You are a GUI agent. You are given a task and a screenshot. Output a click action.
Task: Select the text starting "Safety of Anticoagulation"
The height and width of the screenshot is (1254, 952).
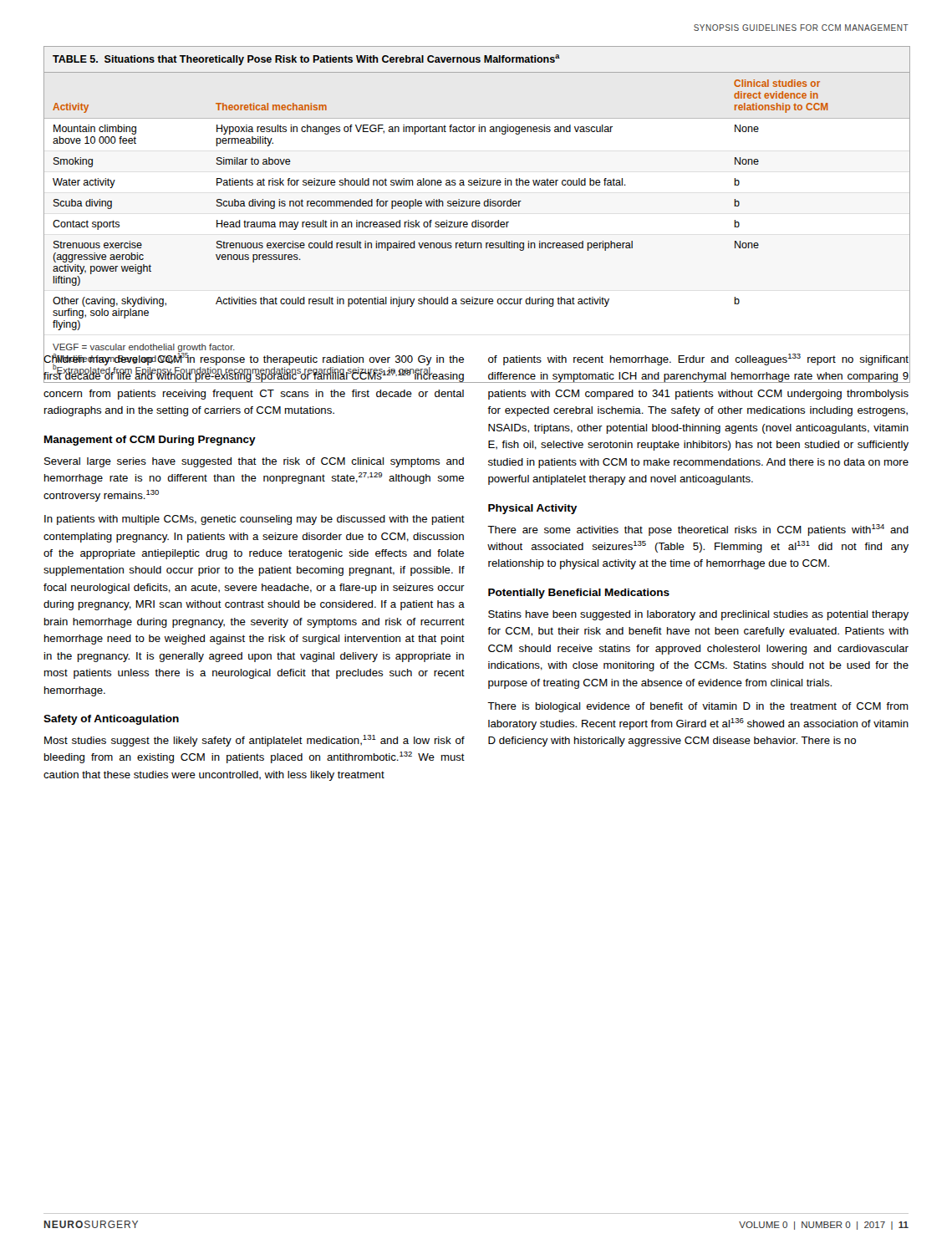(111, 719)
